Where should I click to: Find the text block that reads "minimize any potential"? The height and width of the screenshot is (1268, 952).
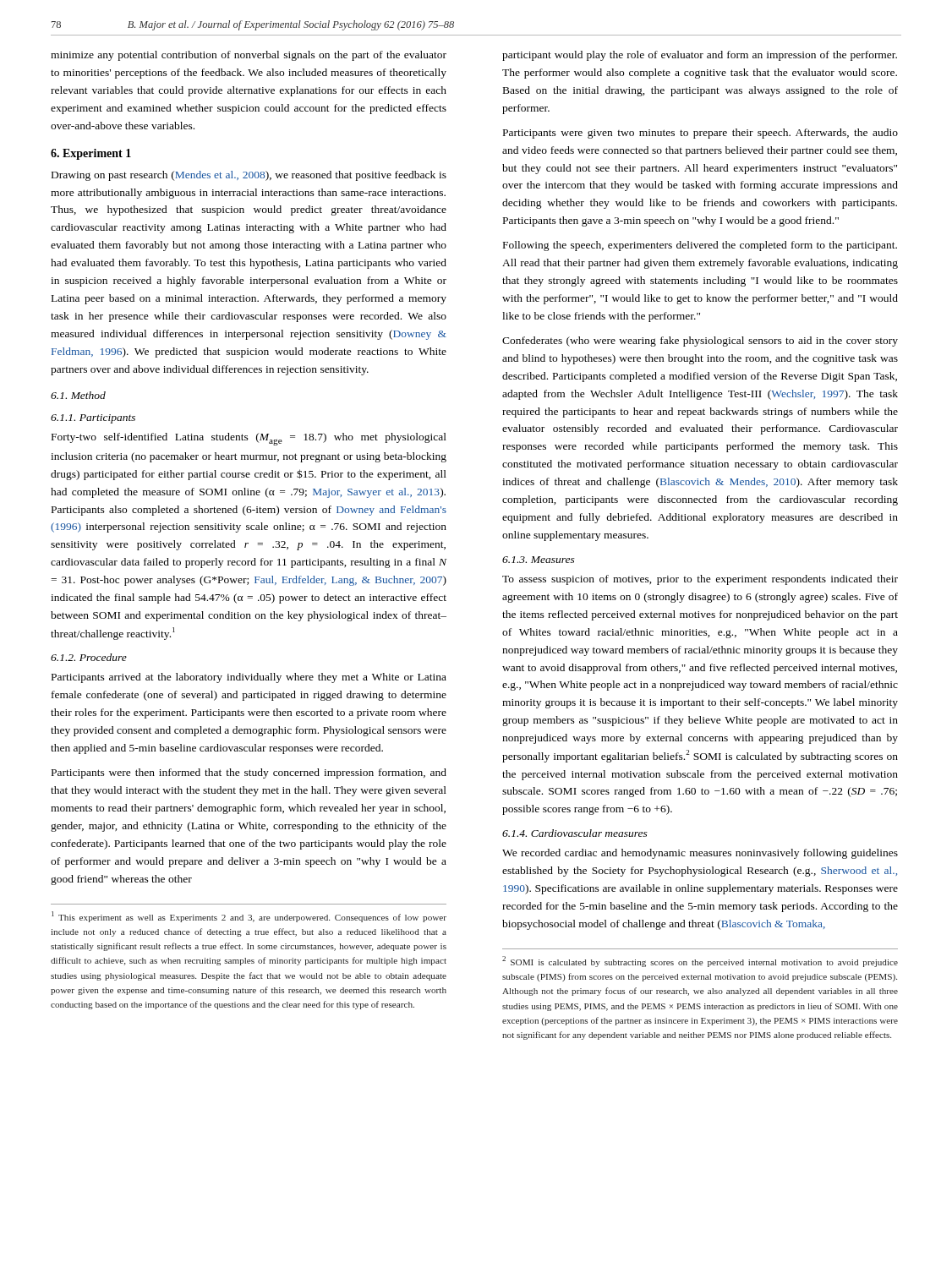(249, 91)
